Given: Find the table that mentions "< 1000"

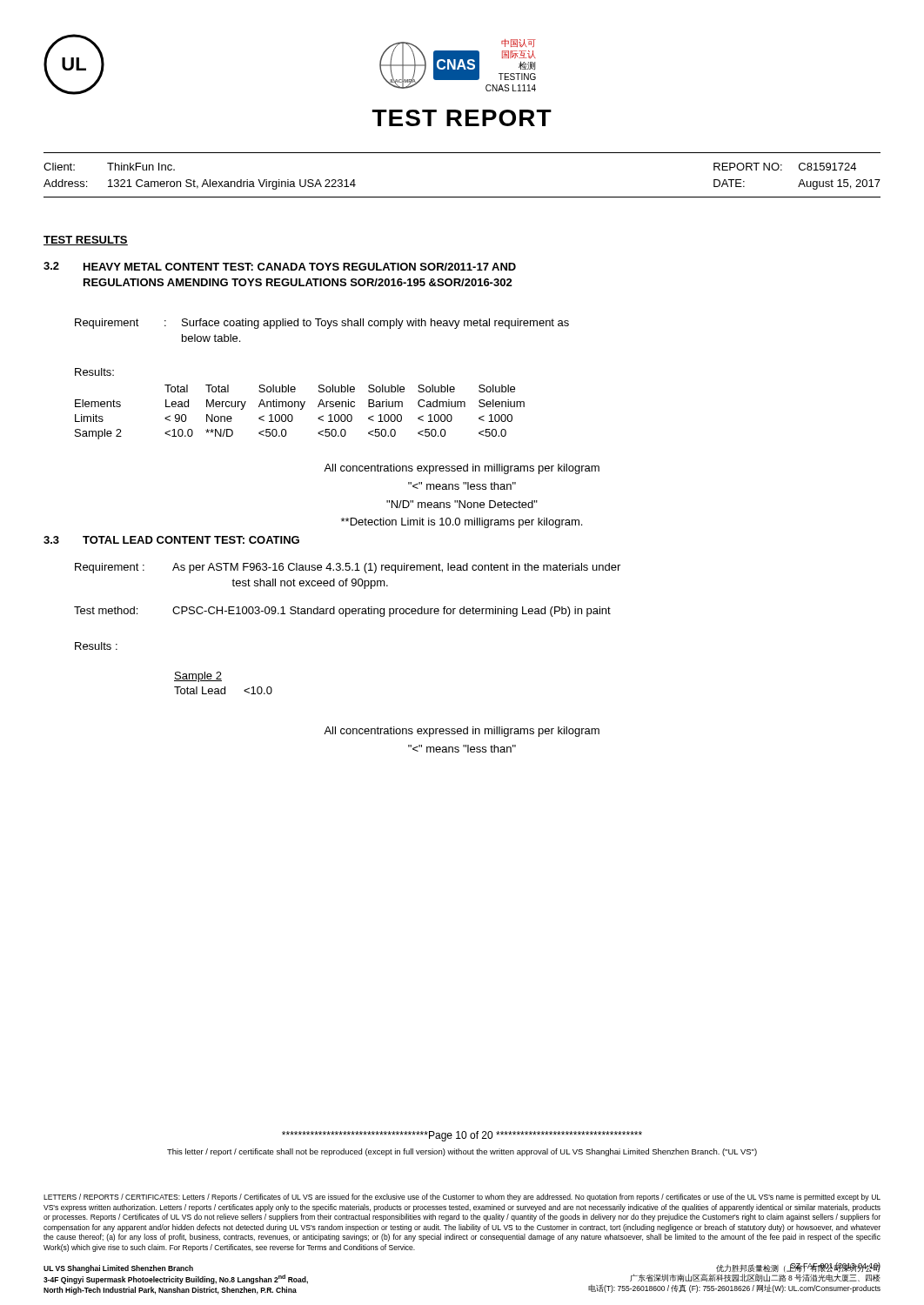Looking at the screenshot, I should coord(477,411).
